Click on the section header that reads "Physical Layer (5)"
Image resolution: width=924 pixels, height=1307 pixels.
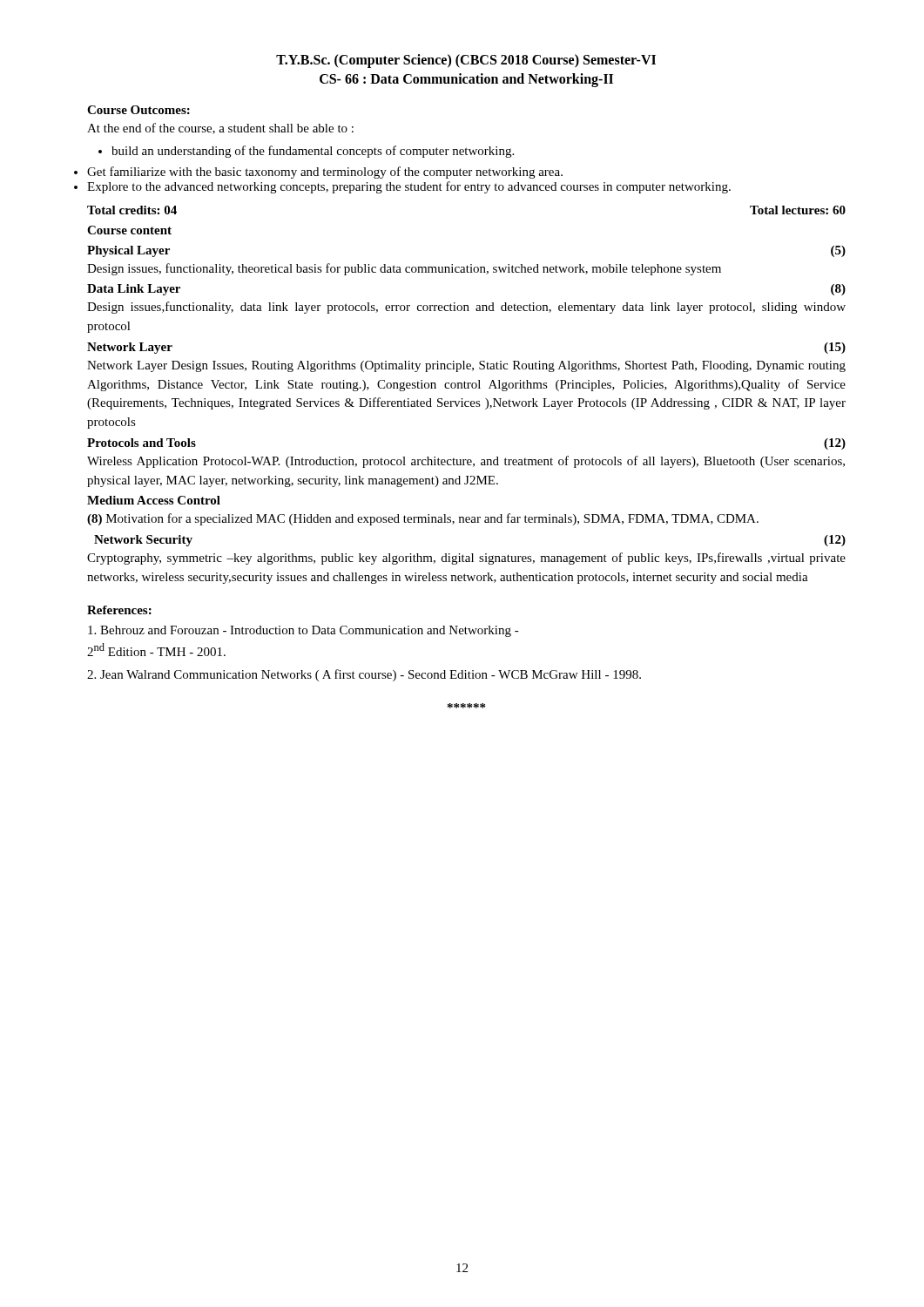tap(128, 251)
